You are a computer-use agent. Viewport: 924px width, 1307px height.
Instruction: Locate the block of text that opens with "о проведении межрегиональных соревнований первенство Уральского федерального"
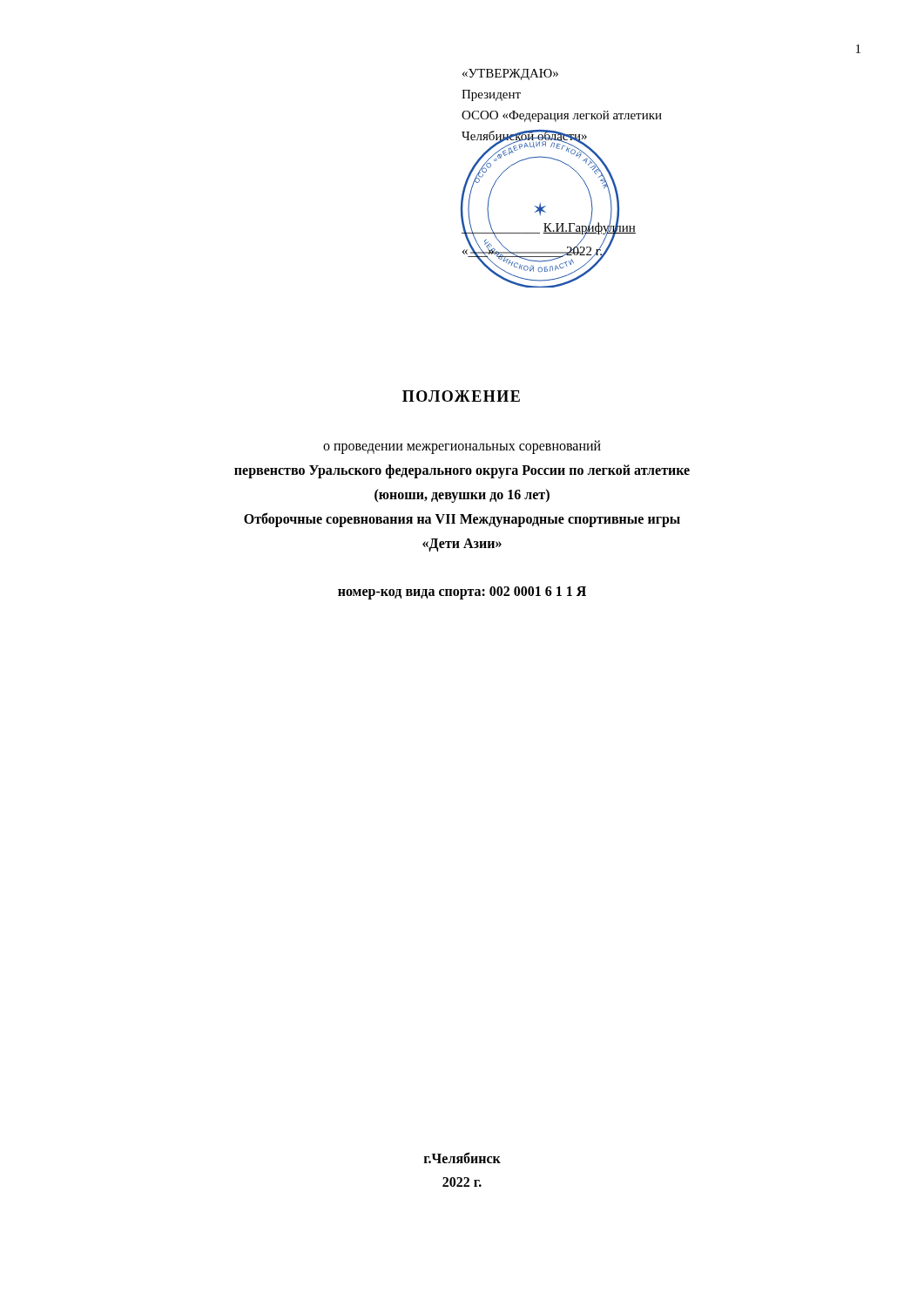[462, 494]
